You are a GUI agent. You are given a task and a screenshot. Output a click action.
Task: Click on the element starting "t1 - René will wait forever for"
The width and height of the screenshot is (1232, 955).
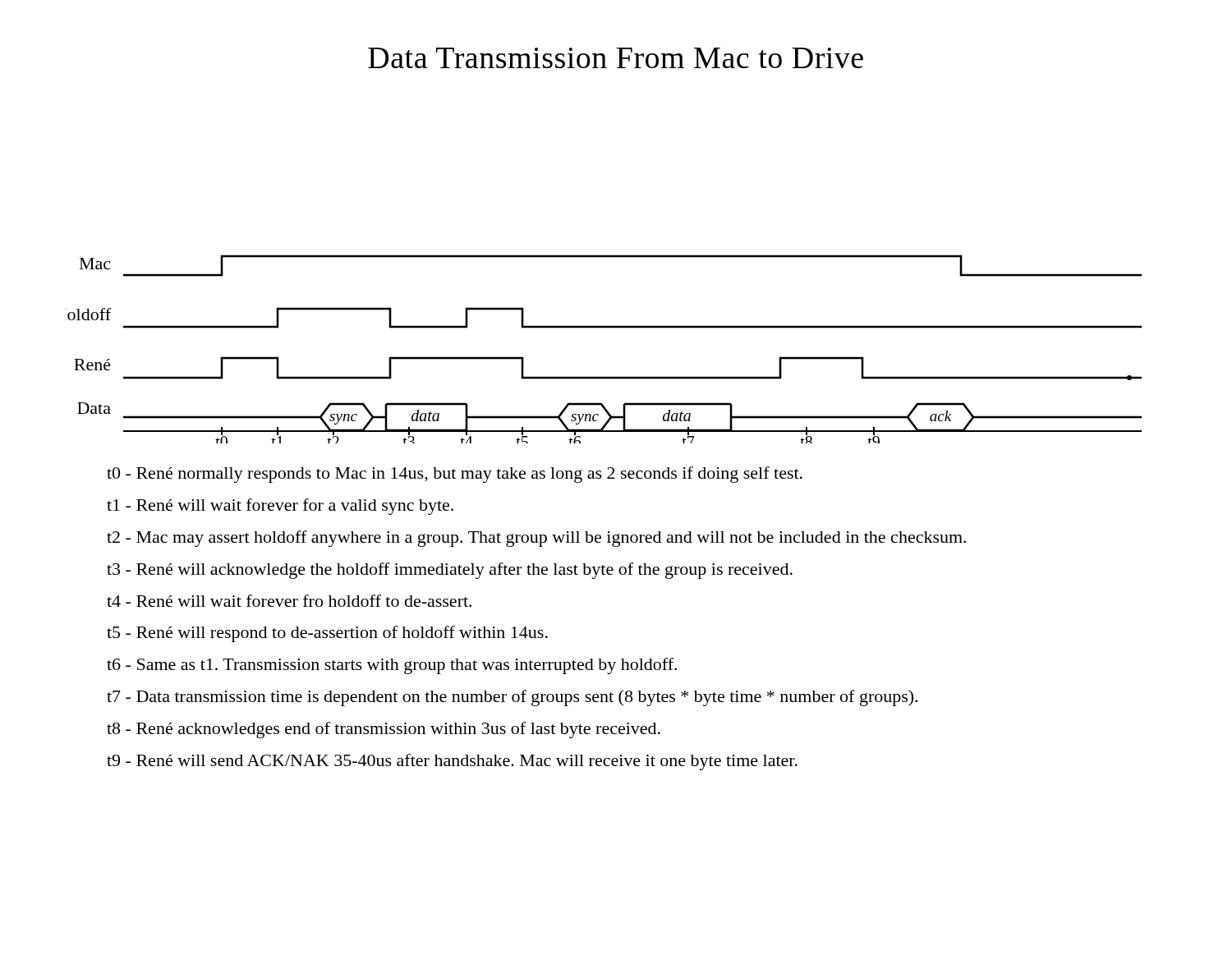[x=280, y=507]
